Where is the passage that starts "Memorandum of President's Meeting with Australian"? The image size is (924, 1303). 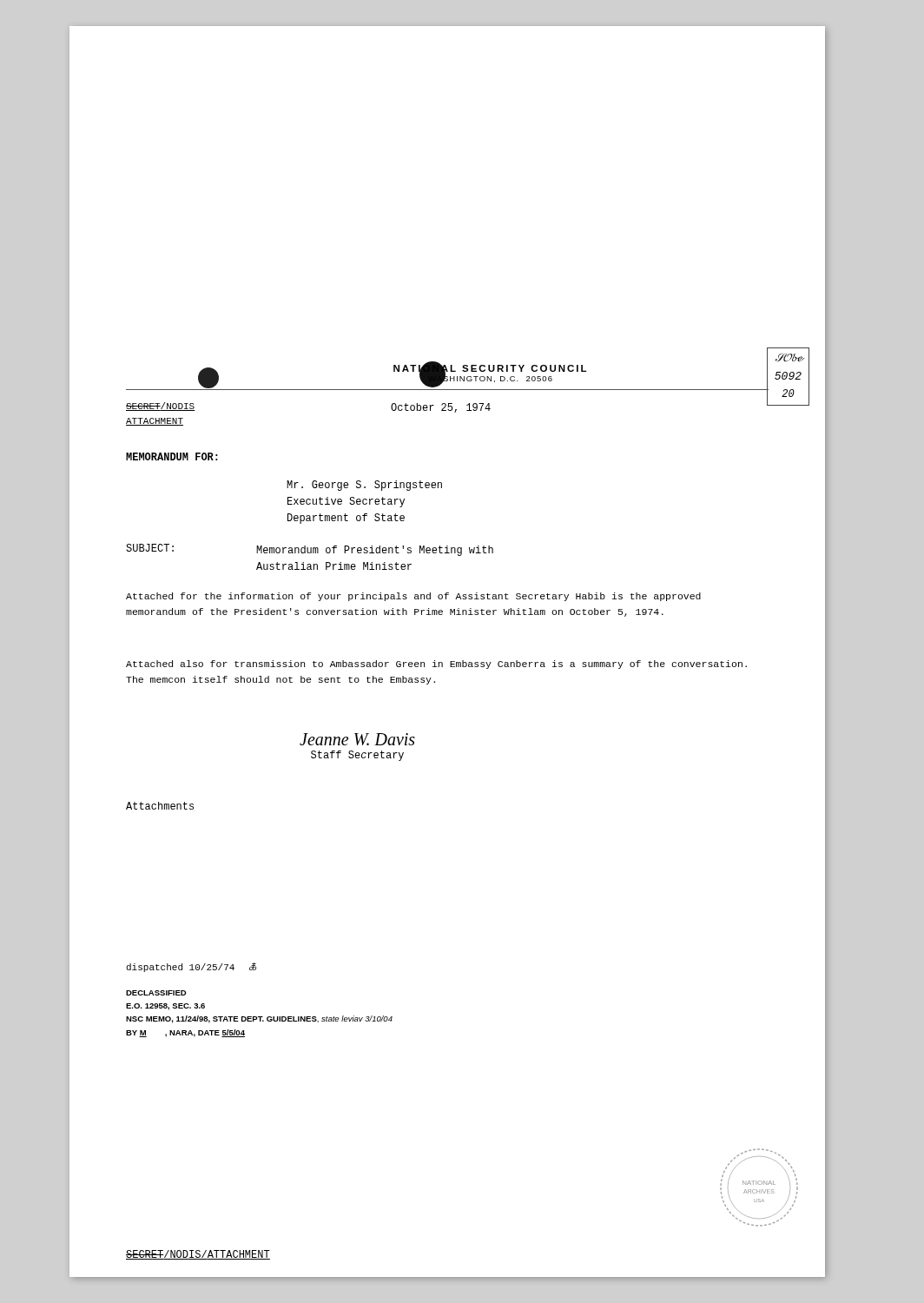[x=375, y=559]
